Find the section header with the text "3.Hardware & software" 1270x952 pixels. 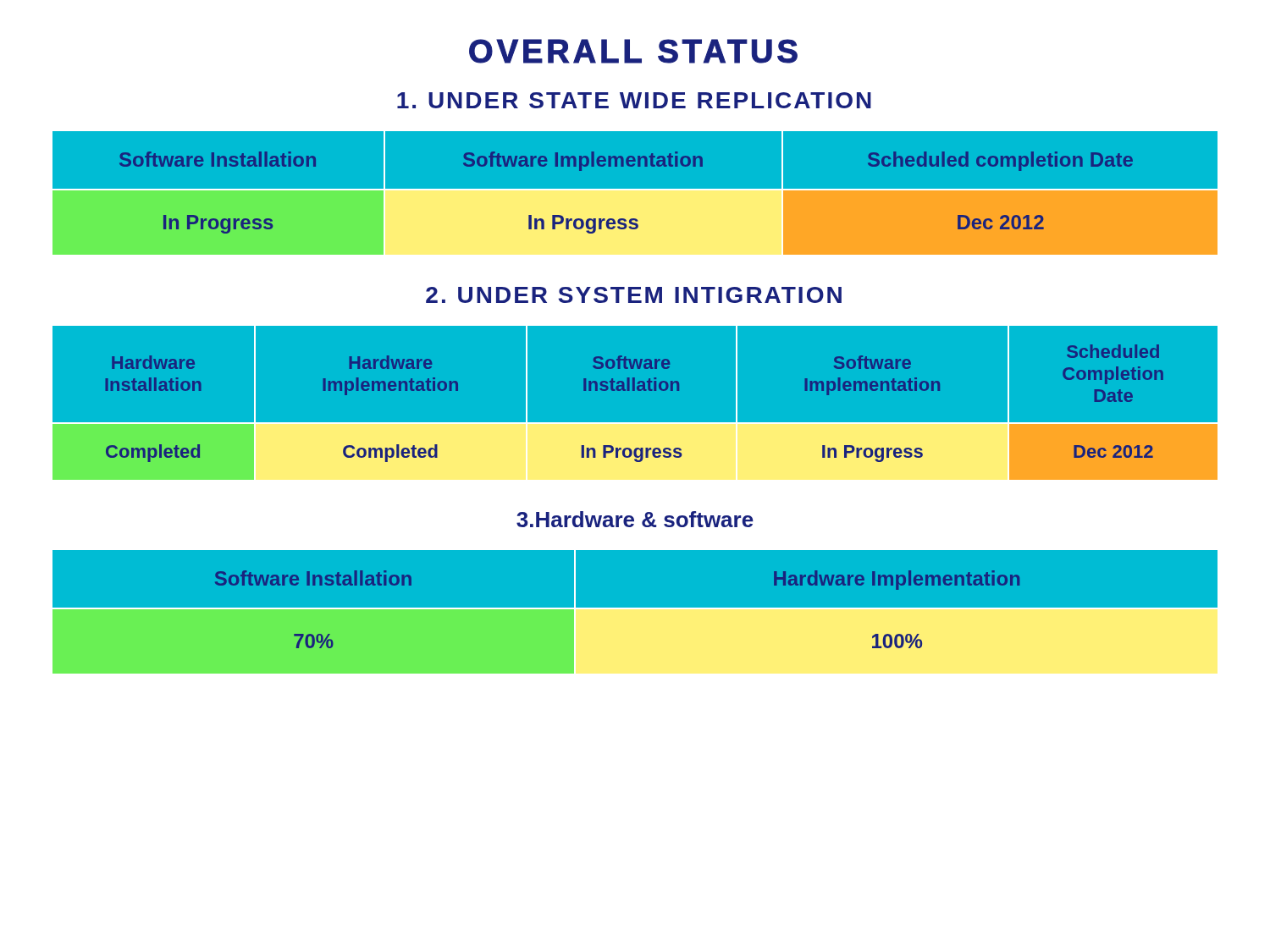tap(635, 520)
